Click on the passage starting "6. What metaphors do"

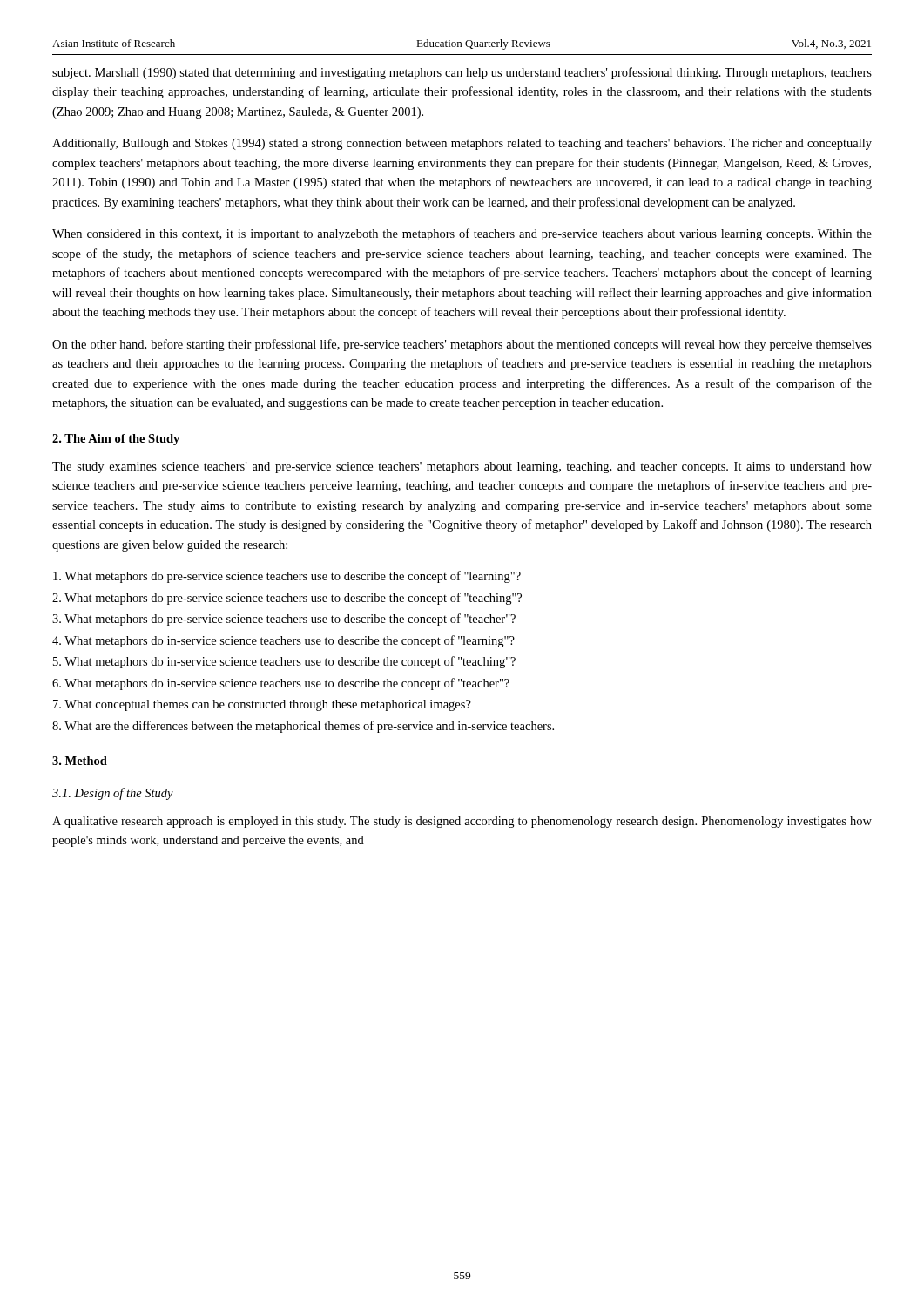(462, 683)
